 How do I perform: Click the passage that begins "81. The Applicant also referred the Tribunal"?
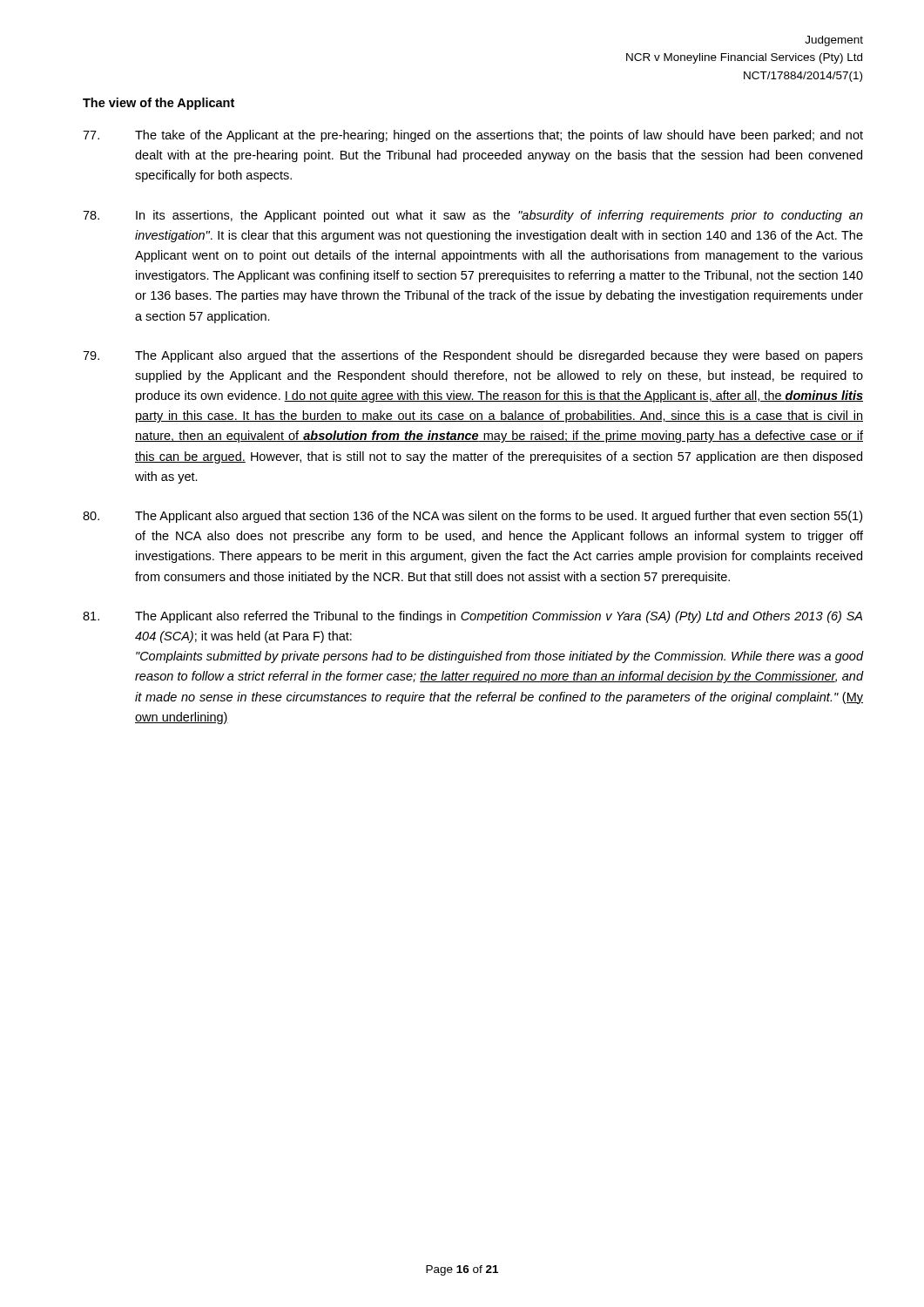pyautogui.click(x=473, y=667)
